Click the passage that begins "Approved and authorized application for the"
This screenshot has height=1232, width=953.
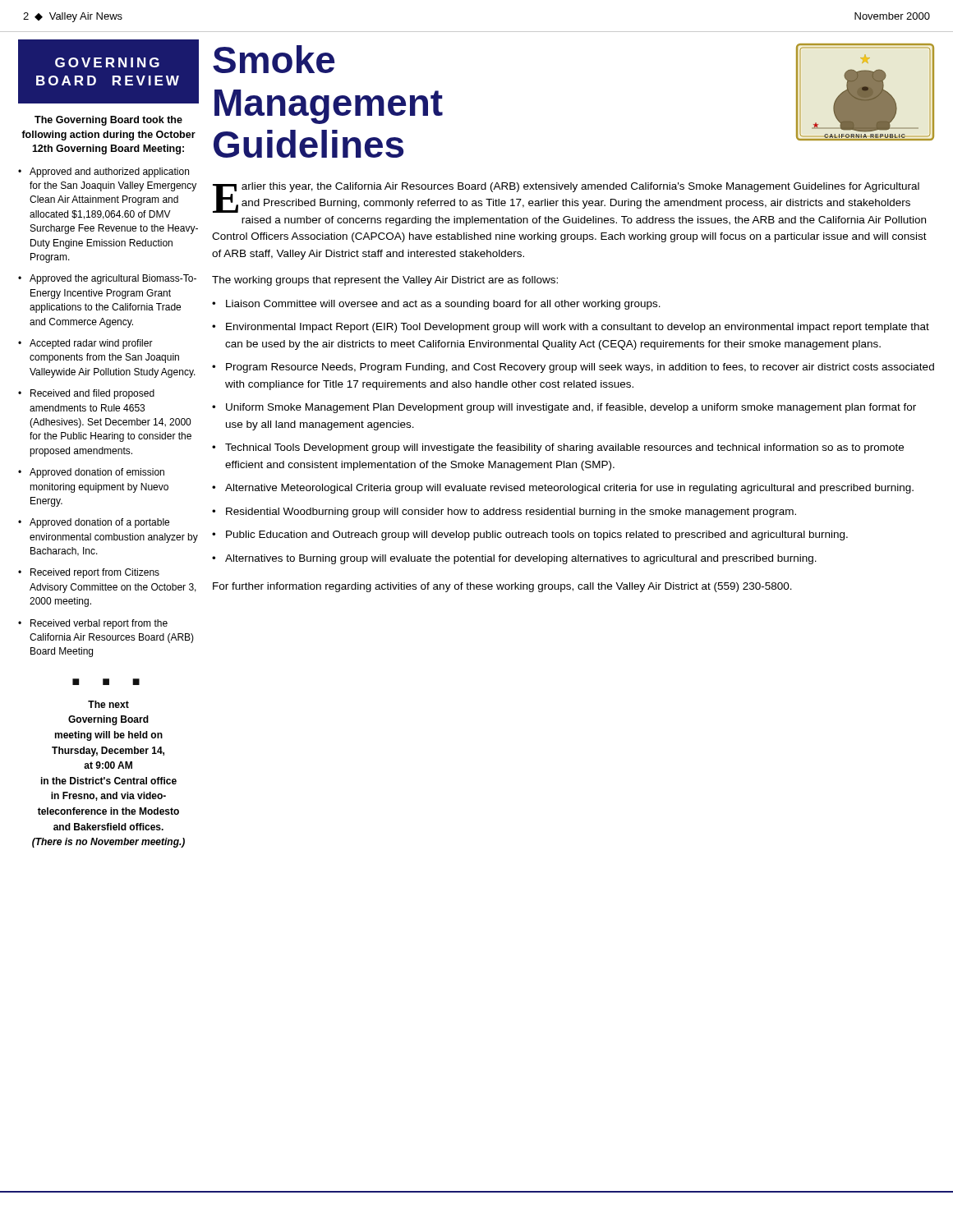pos(114,214)
